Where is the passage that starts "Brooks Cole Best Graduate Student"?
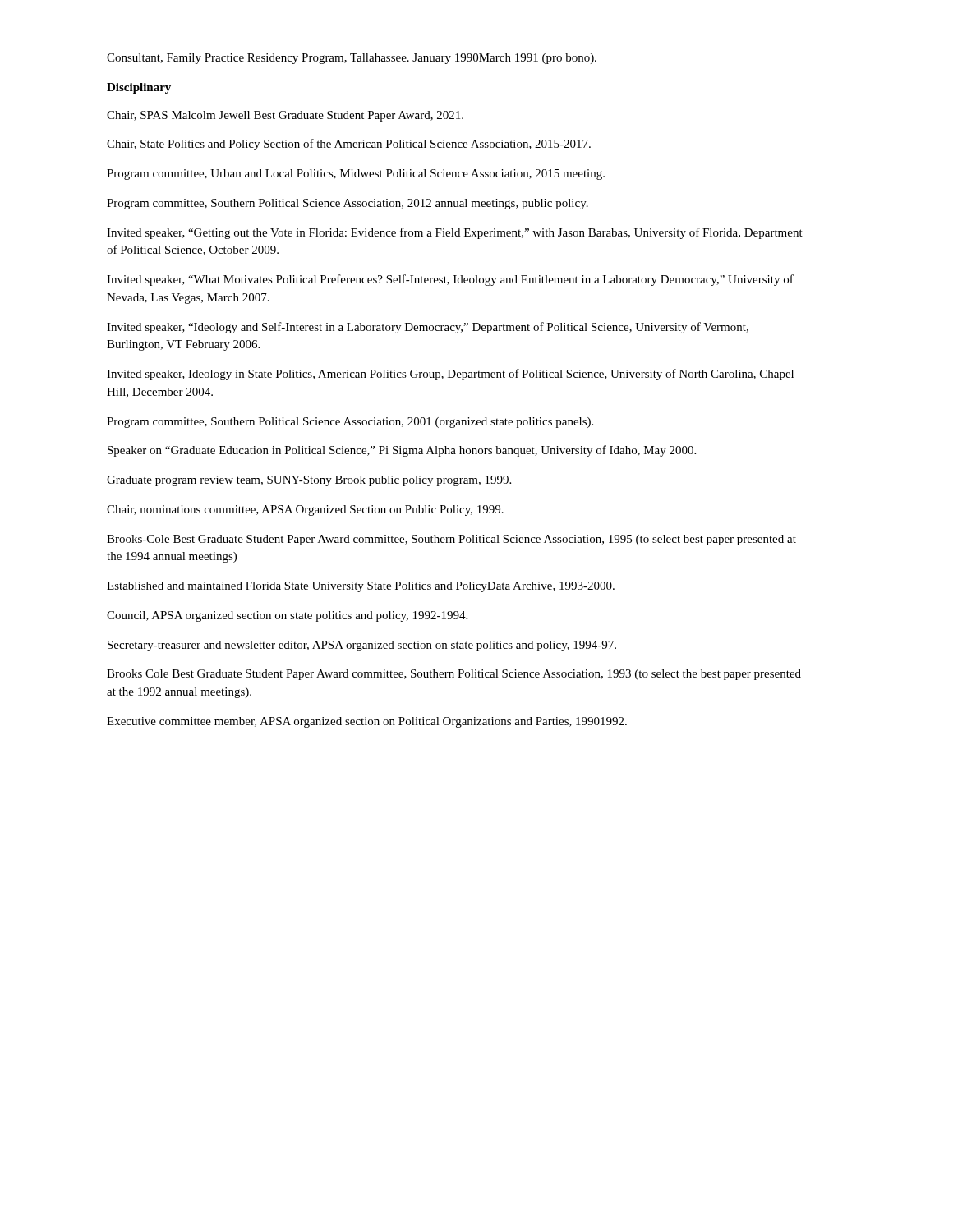 coord(454,683)
